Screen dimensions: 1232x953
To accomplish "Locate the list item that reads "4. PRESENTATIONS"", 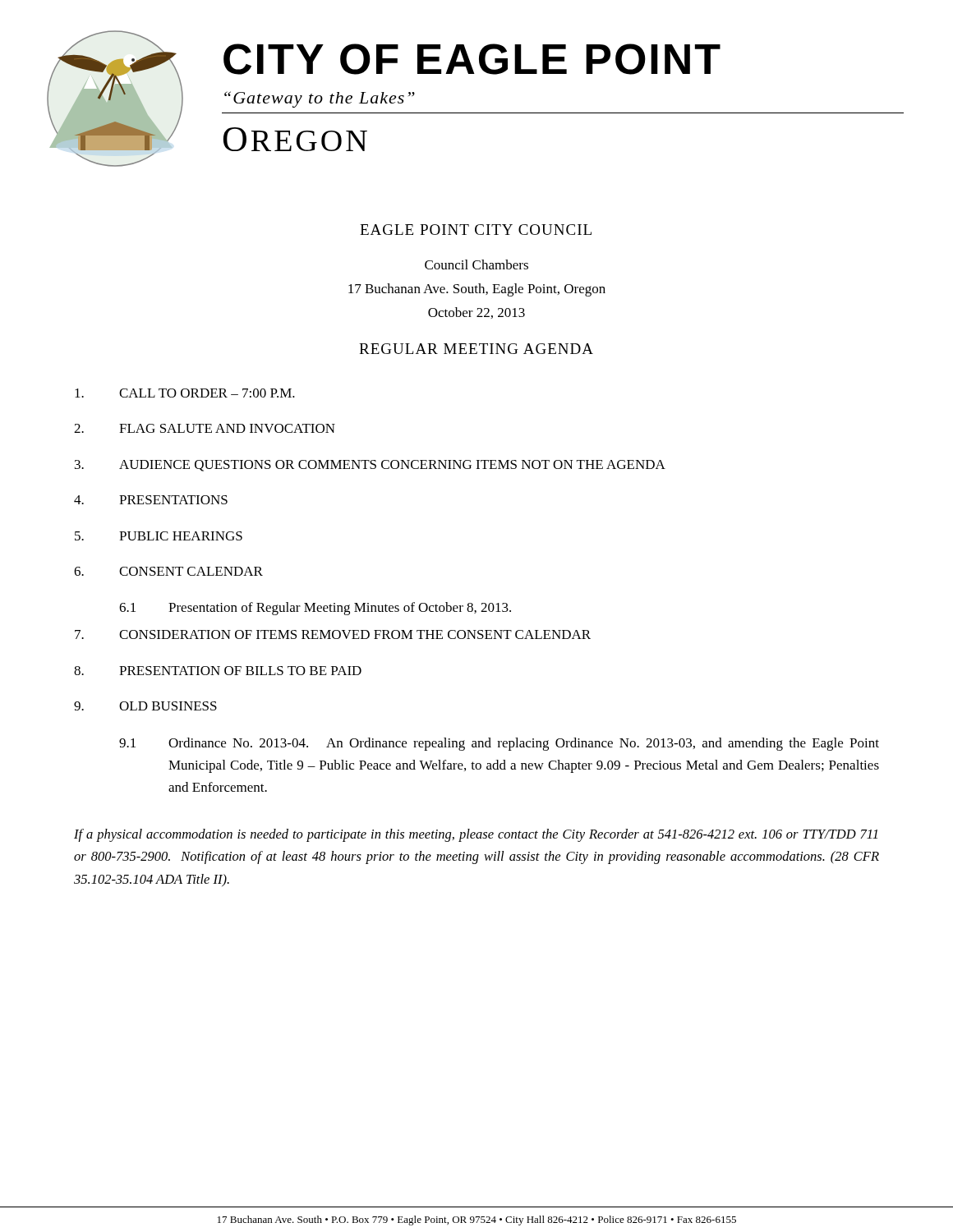I will tap(151, 500).
